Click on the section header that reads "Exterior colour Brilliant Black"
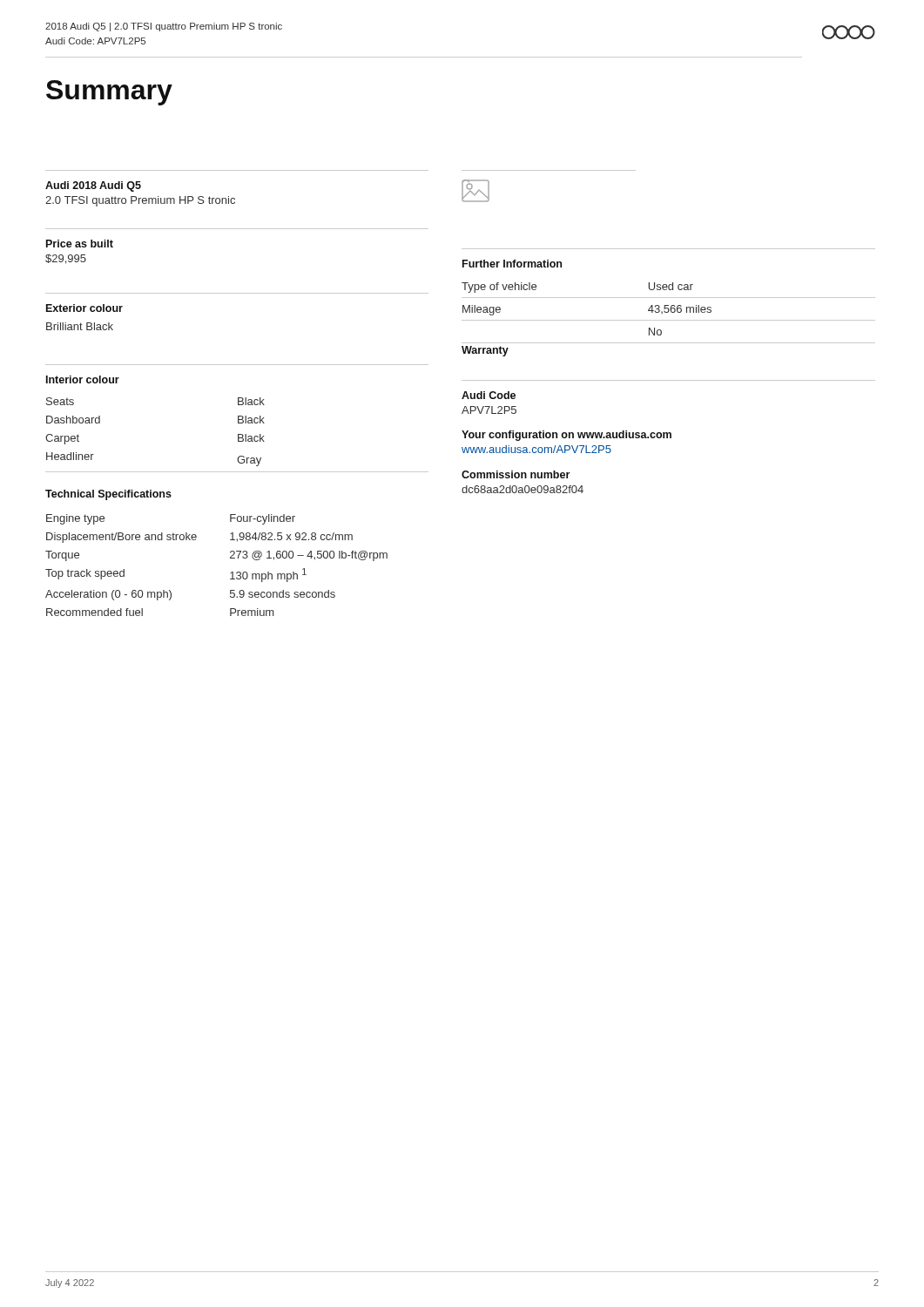924x1307 pixels. [x=84, y=308]
